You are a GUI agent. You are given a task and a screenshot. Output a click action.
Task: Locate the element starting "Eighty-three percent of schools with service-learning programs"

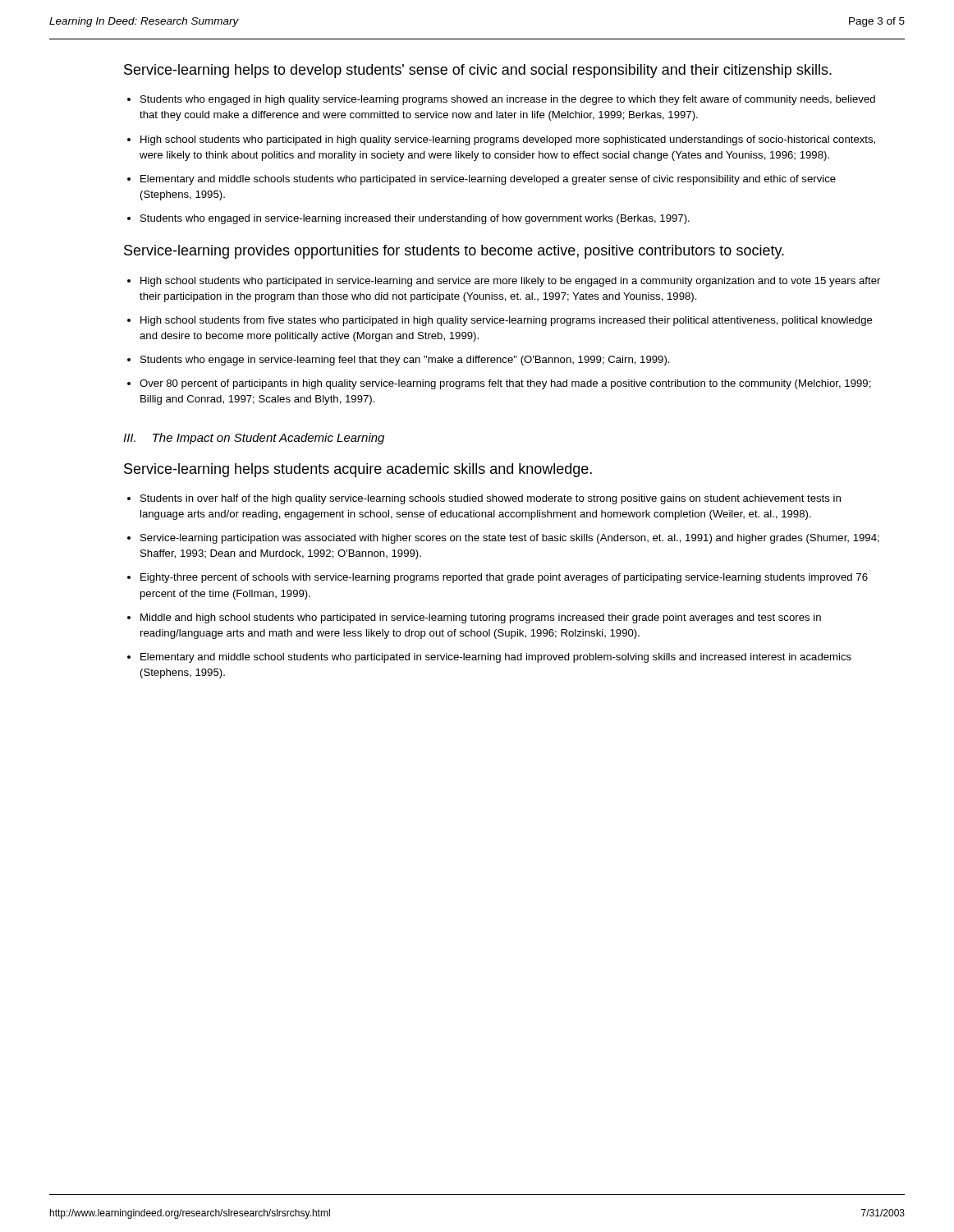point(504,585)
